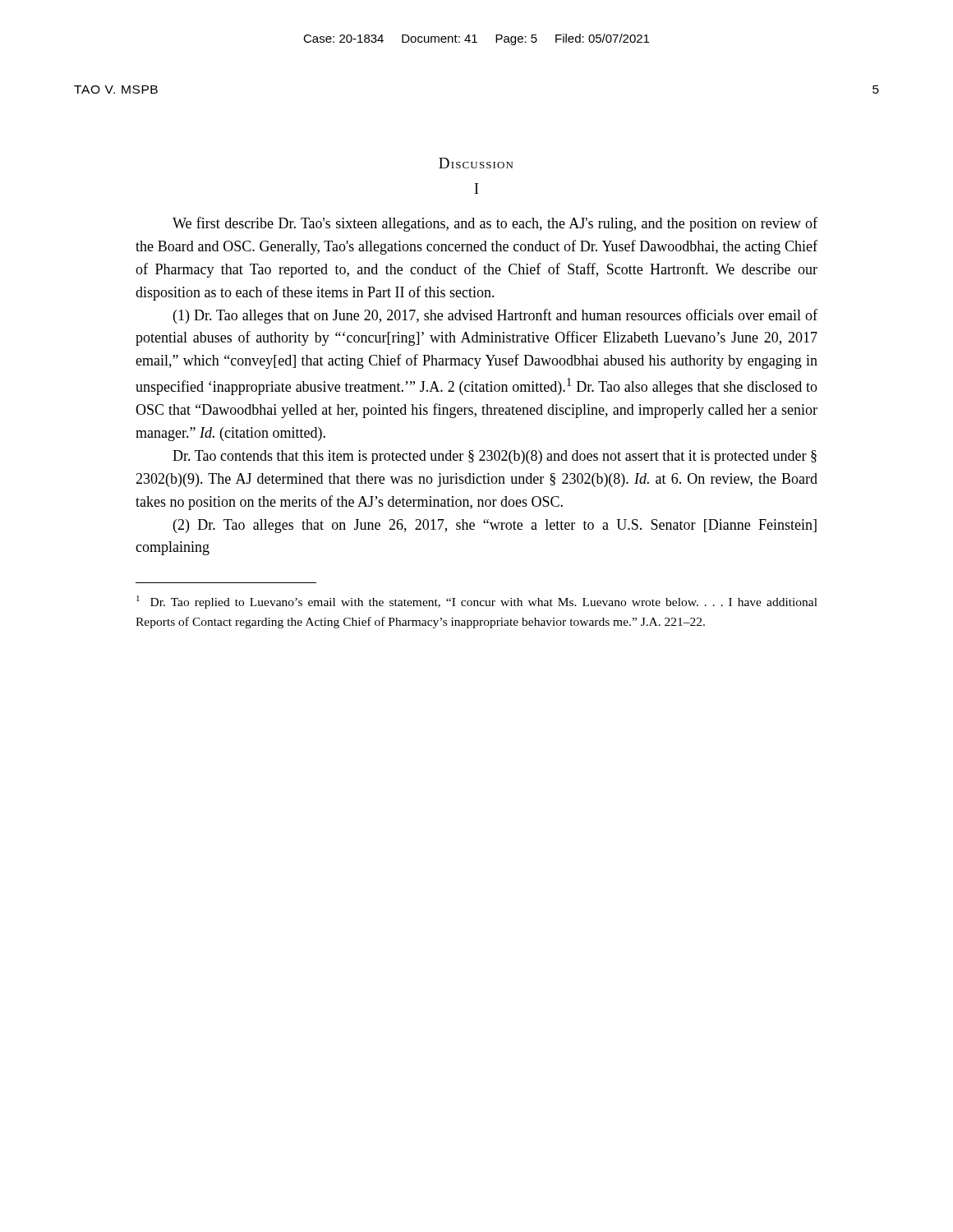Find the text block with the text "Dr. Tao contends that"
The width and height of the screenshot is (953, 1232).
pos(476,479)
